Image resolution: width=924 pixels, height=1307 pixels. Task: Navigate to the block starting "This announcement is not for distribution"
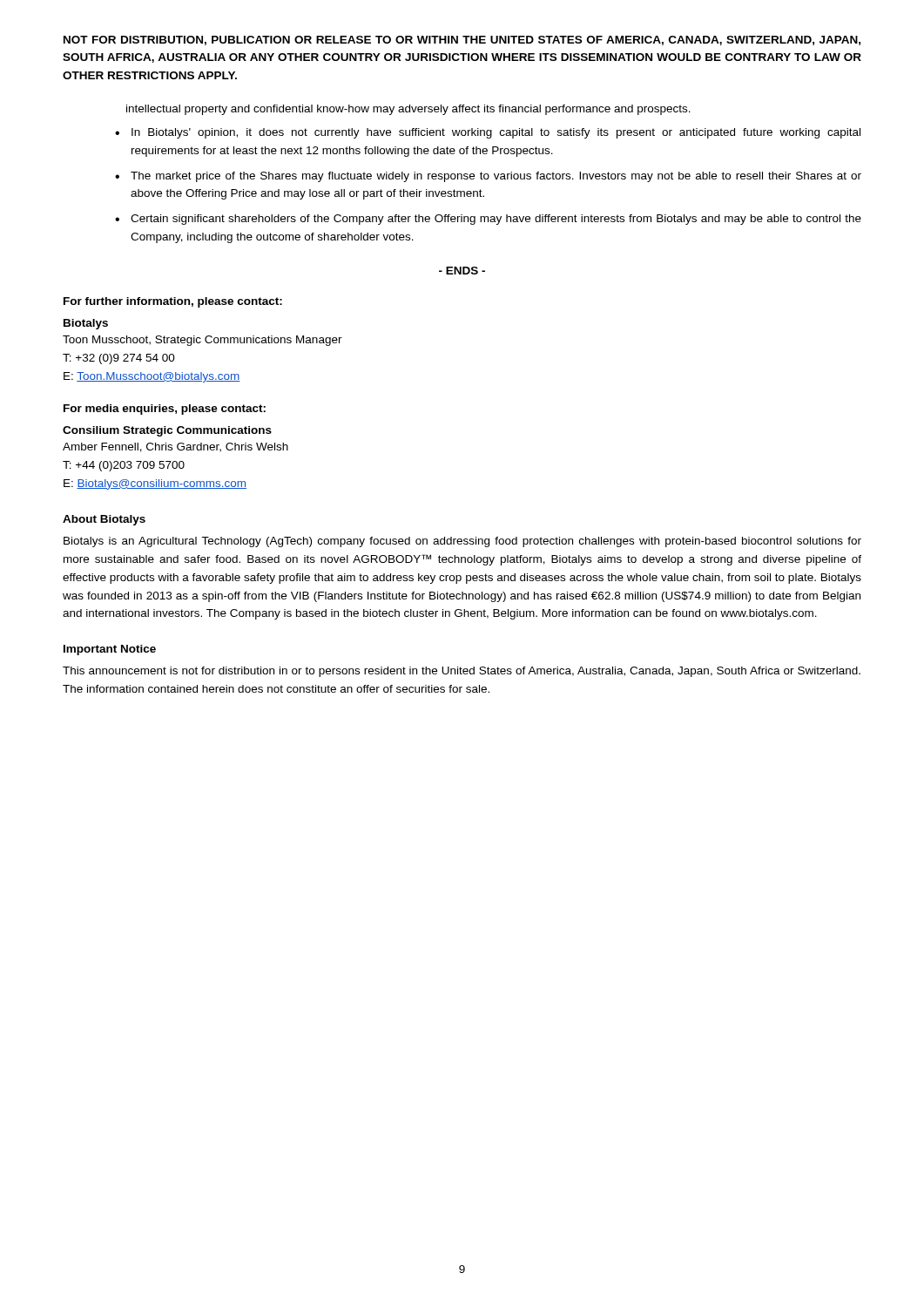click(462, 680)
